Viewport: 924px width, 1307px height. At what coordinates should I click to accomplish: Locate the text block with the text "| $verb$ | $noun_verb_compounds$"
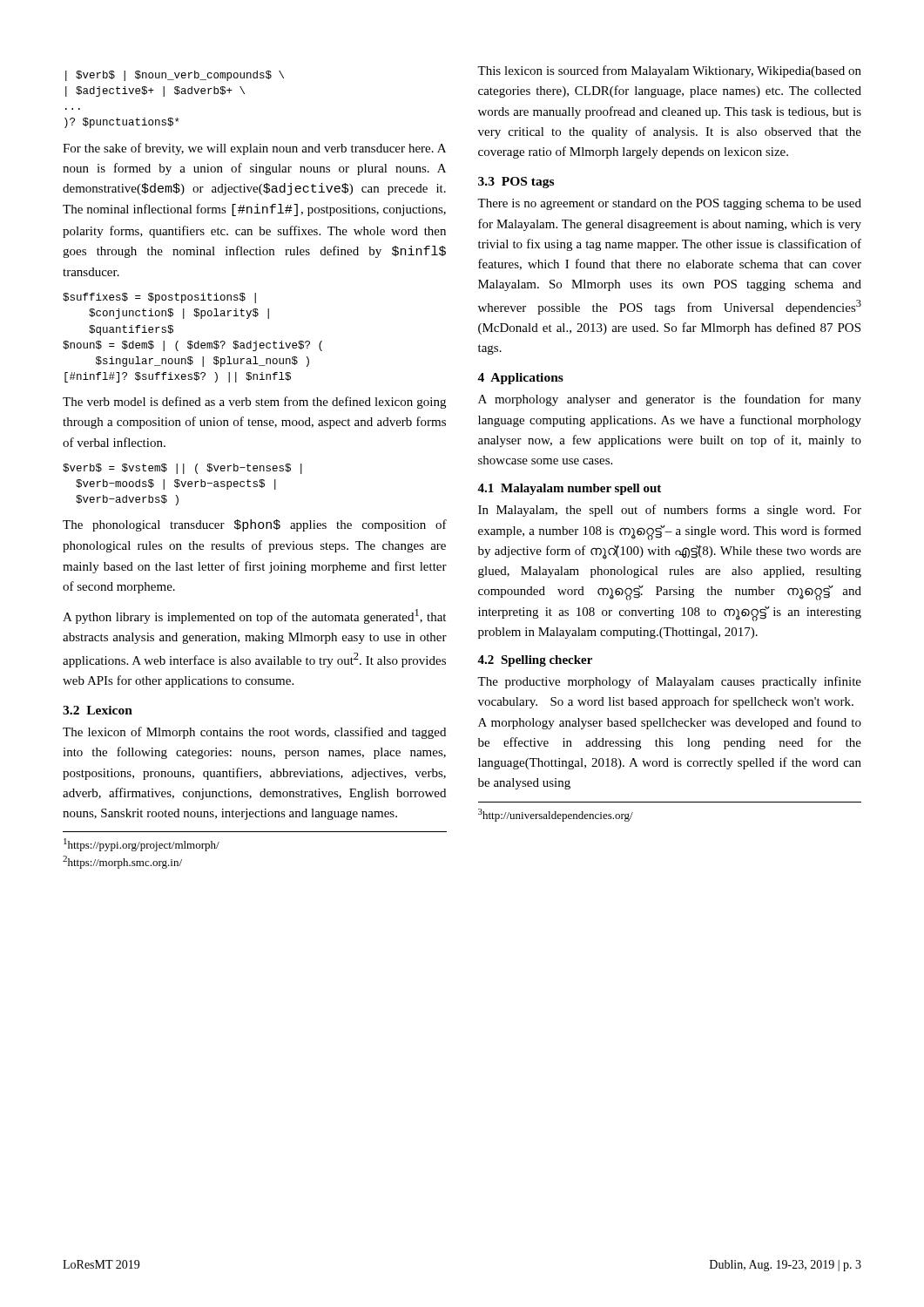pos(175,76)
